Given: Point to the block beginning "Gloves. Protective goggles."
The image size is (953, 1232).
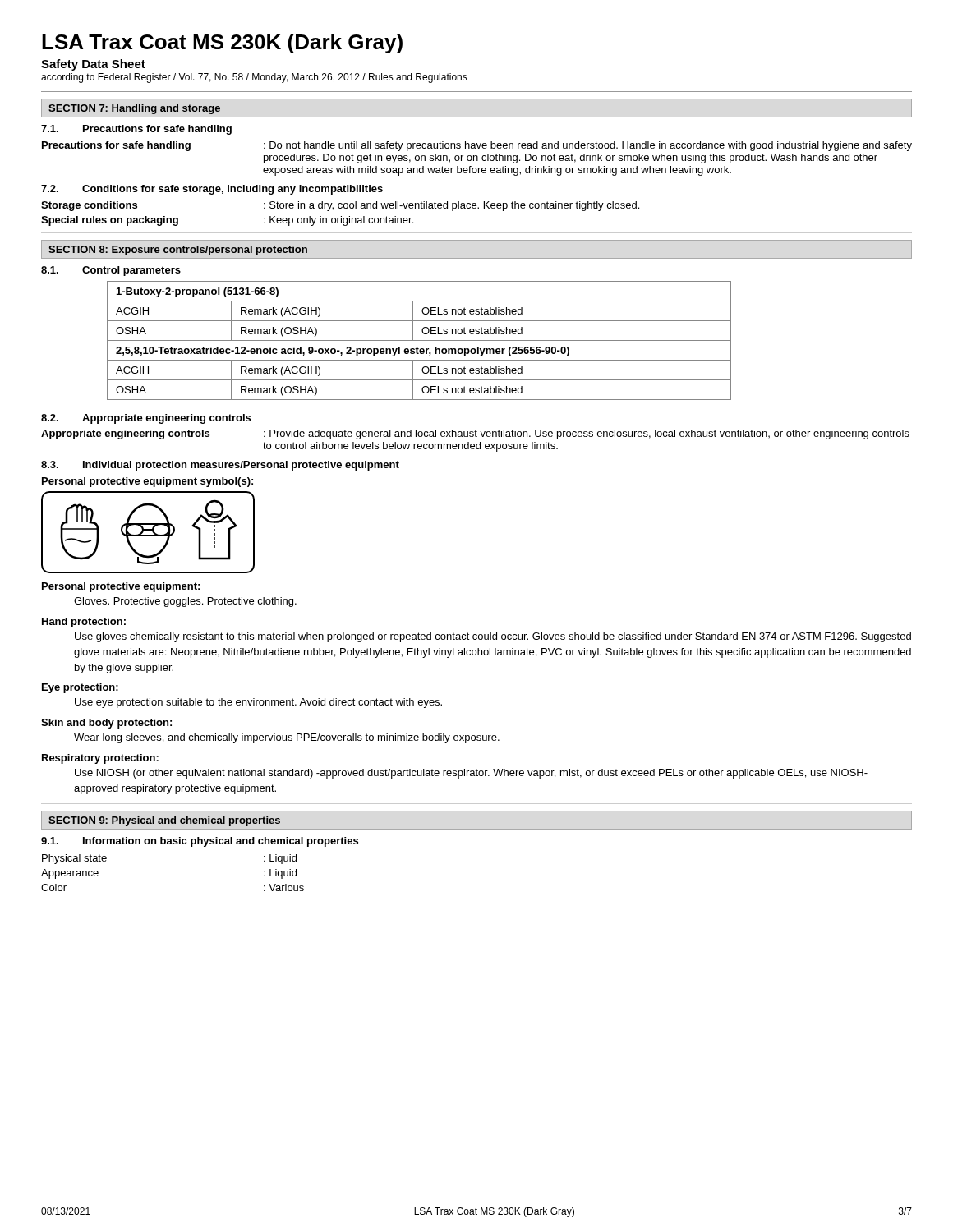Looking at the screenshot, I should point(186,601).
